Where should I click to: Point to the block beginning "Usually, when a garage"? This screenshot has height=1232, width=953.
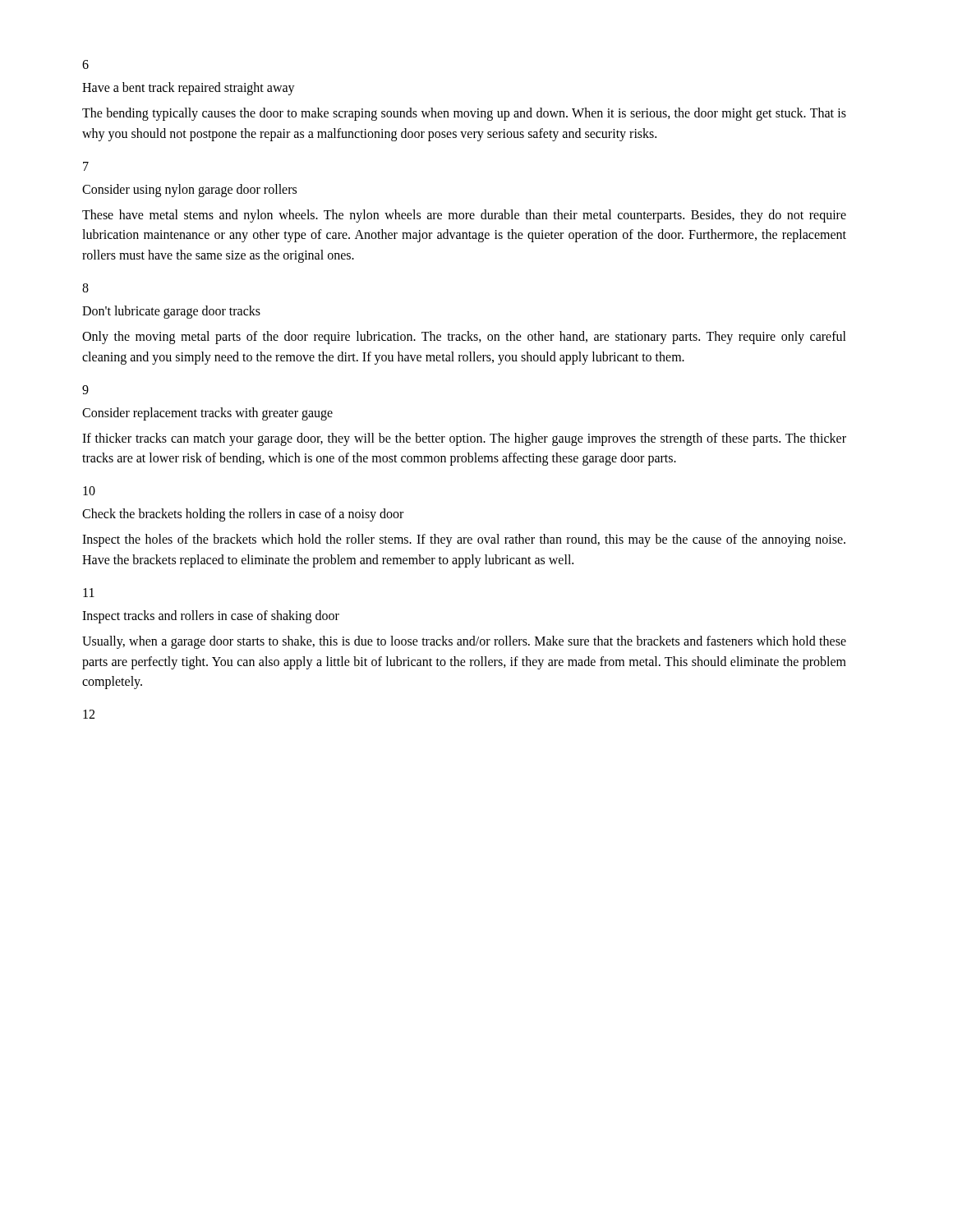(464, 661)
